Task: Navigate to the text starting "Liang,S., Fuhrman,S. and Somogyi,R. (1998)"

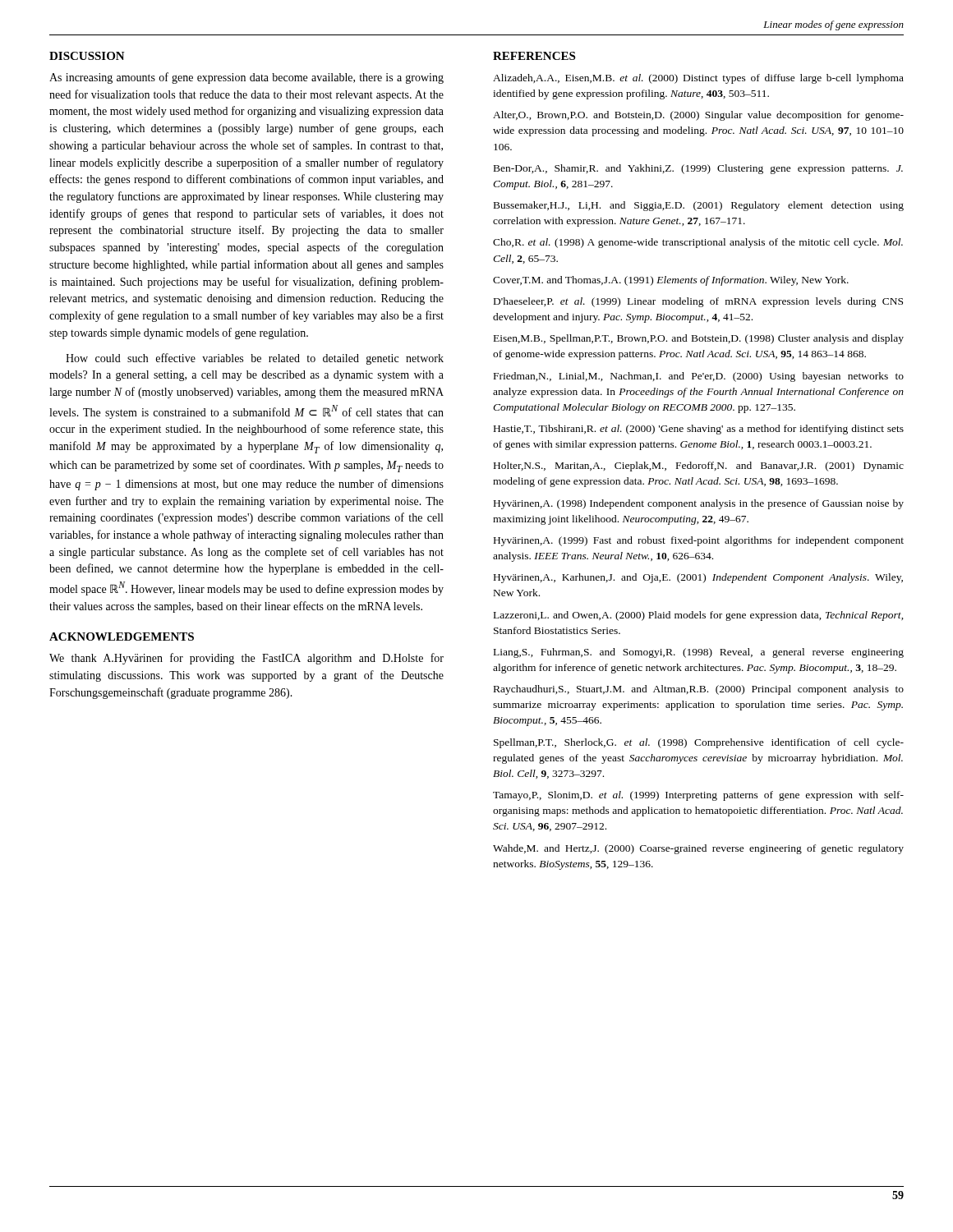Action: (698, 659)
